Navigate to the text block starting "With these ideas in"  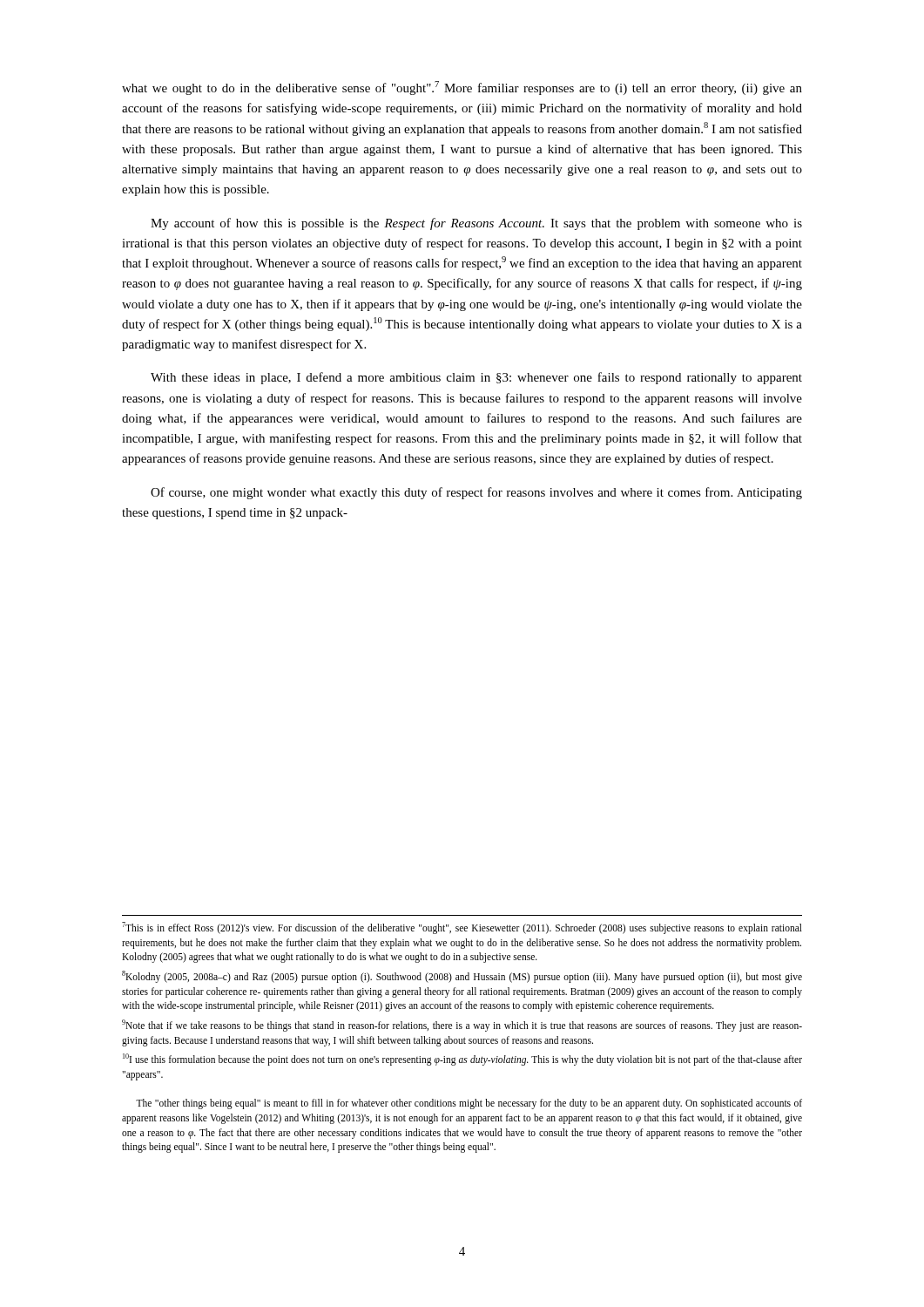click(462, 418)
